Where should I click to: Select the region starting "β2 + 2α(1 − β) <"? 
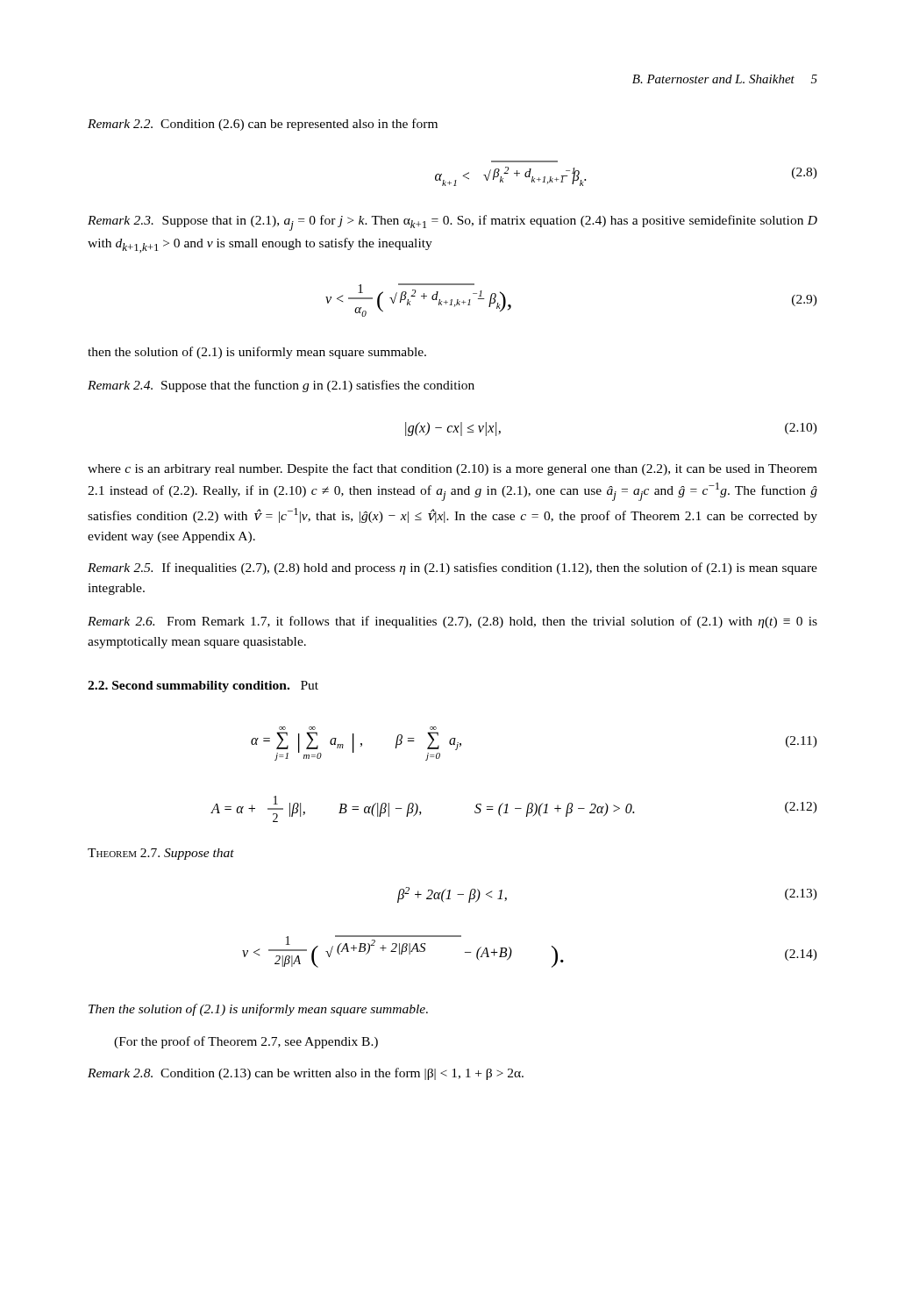pos(438,894)
